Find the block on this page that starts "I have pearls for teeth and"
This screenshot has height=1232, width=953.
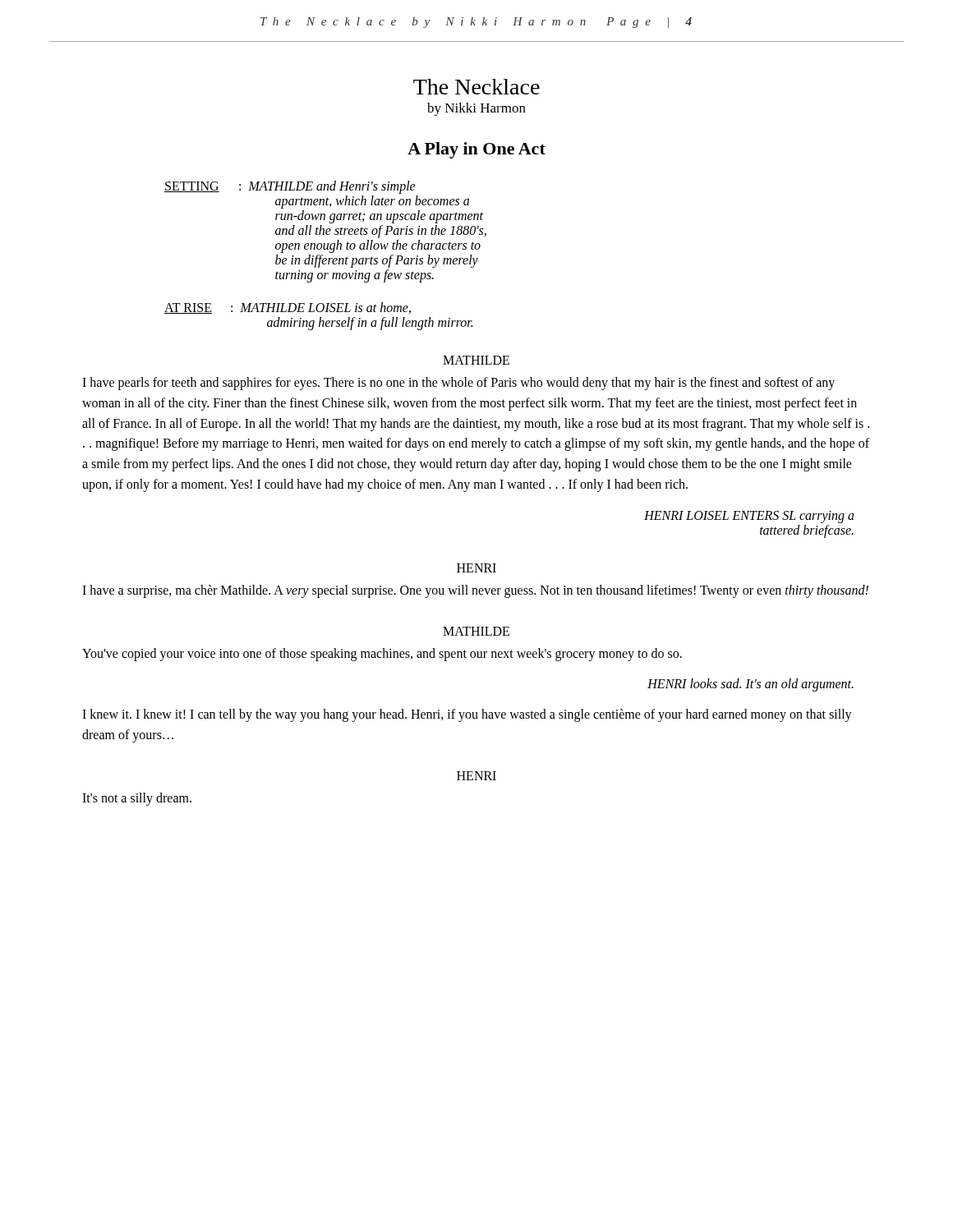tap(476, 433)
